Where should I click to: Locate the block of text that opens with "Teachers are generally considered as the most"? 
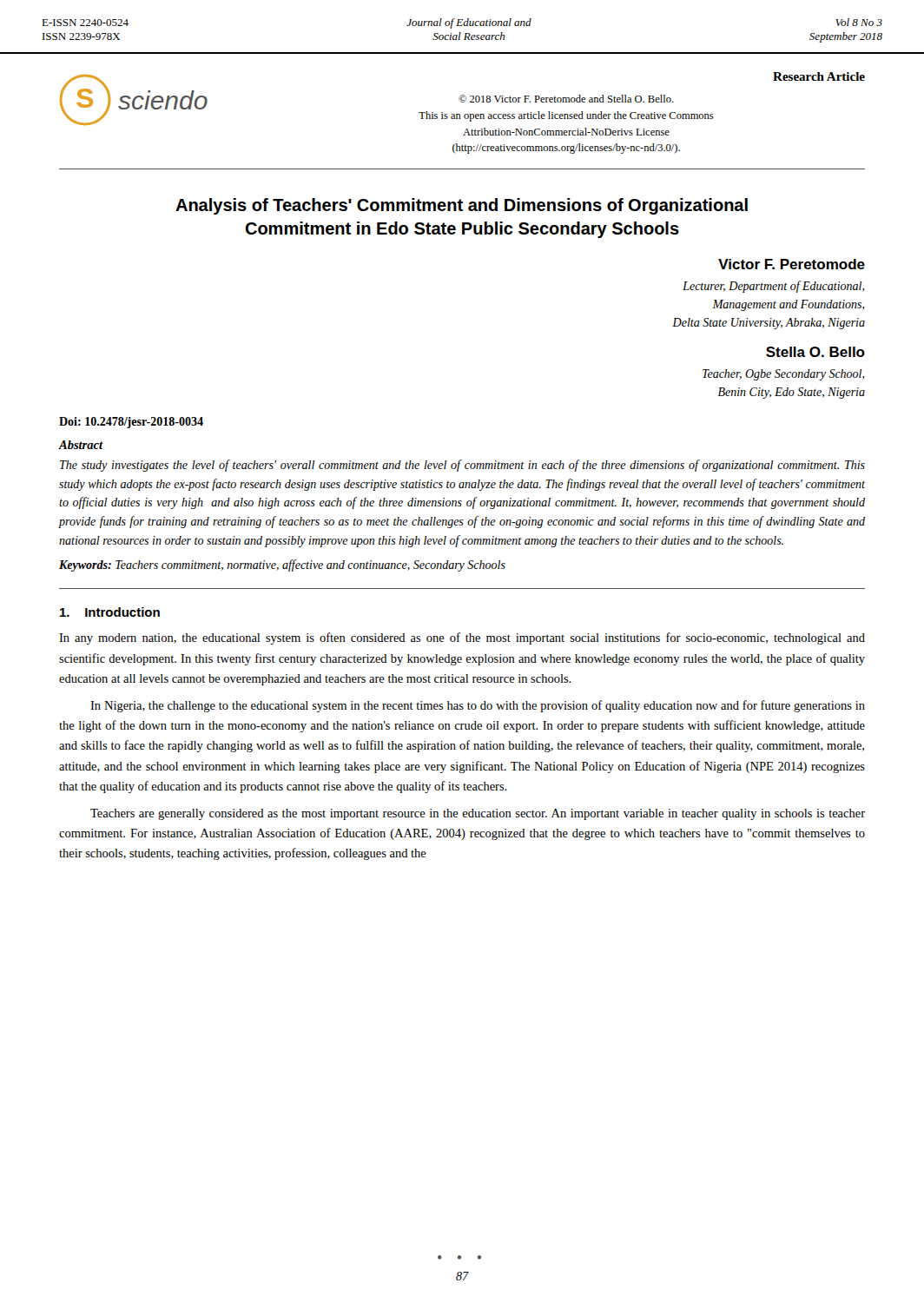[x=462, y=833]
